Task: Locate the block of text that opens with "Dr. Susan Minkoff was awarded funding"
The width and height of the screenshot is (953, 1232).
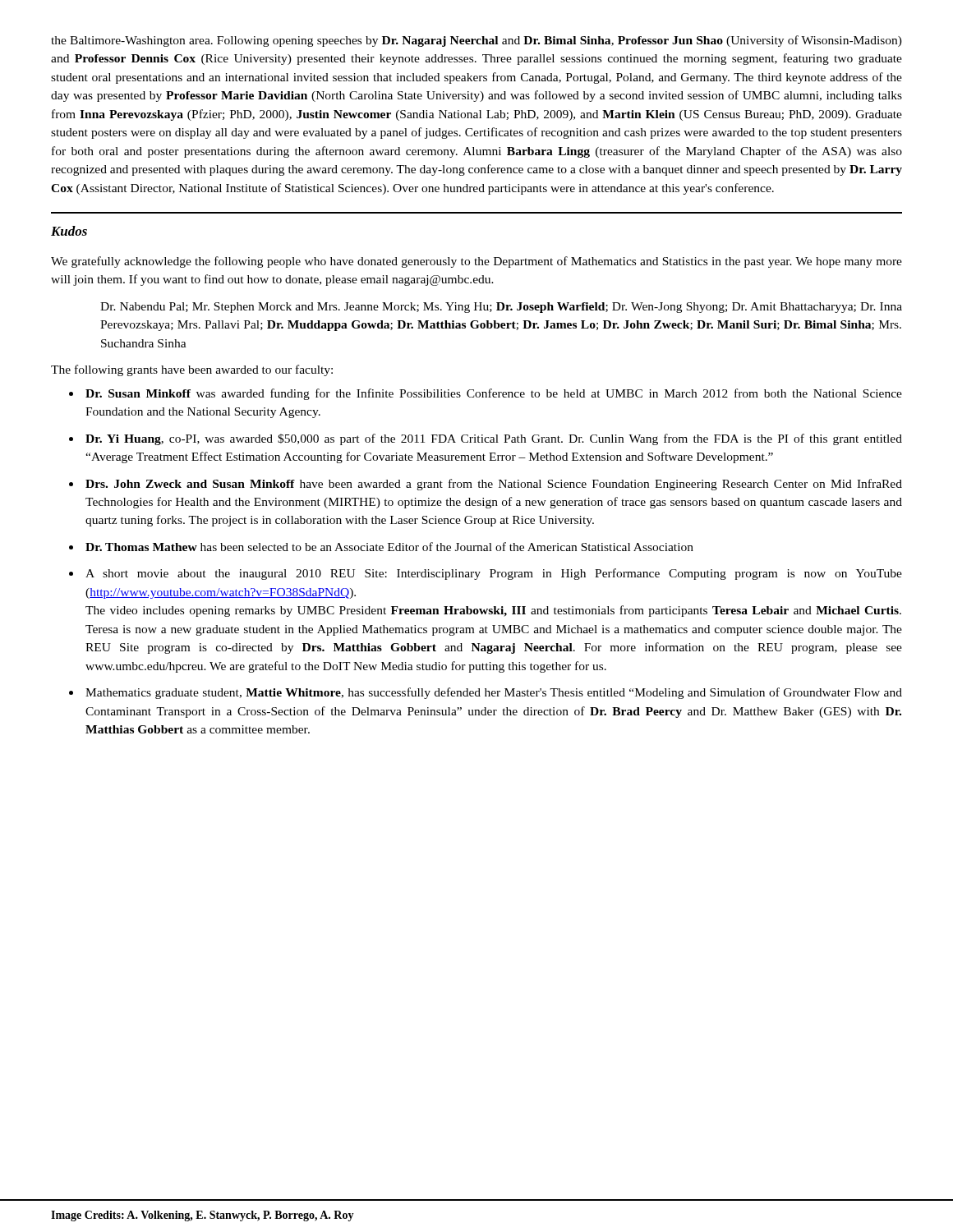Action: coord(494,402)
